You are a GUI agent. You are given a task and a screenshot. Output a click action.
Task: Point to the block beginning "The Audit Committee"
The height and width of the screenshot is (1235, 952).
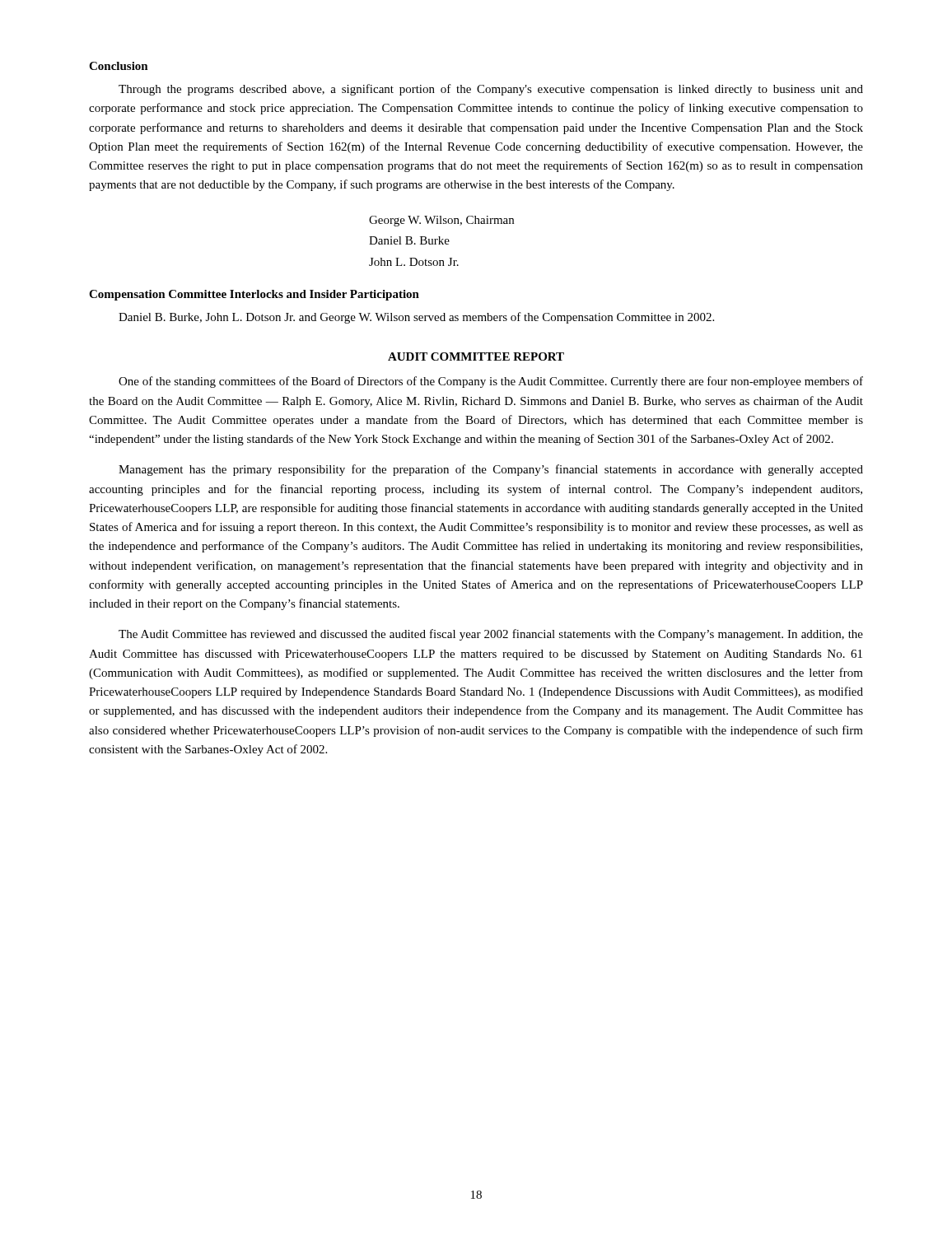(476, 692)
